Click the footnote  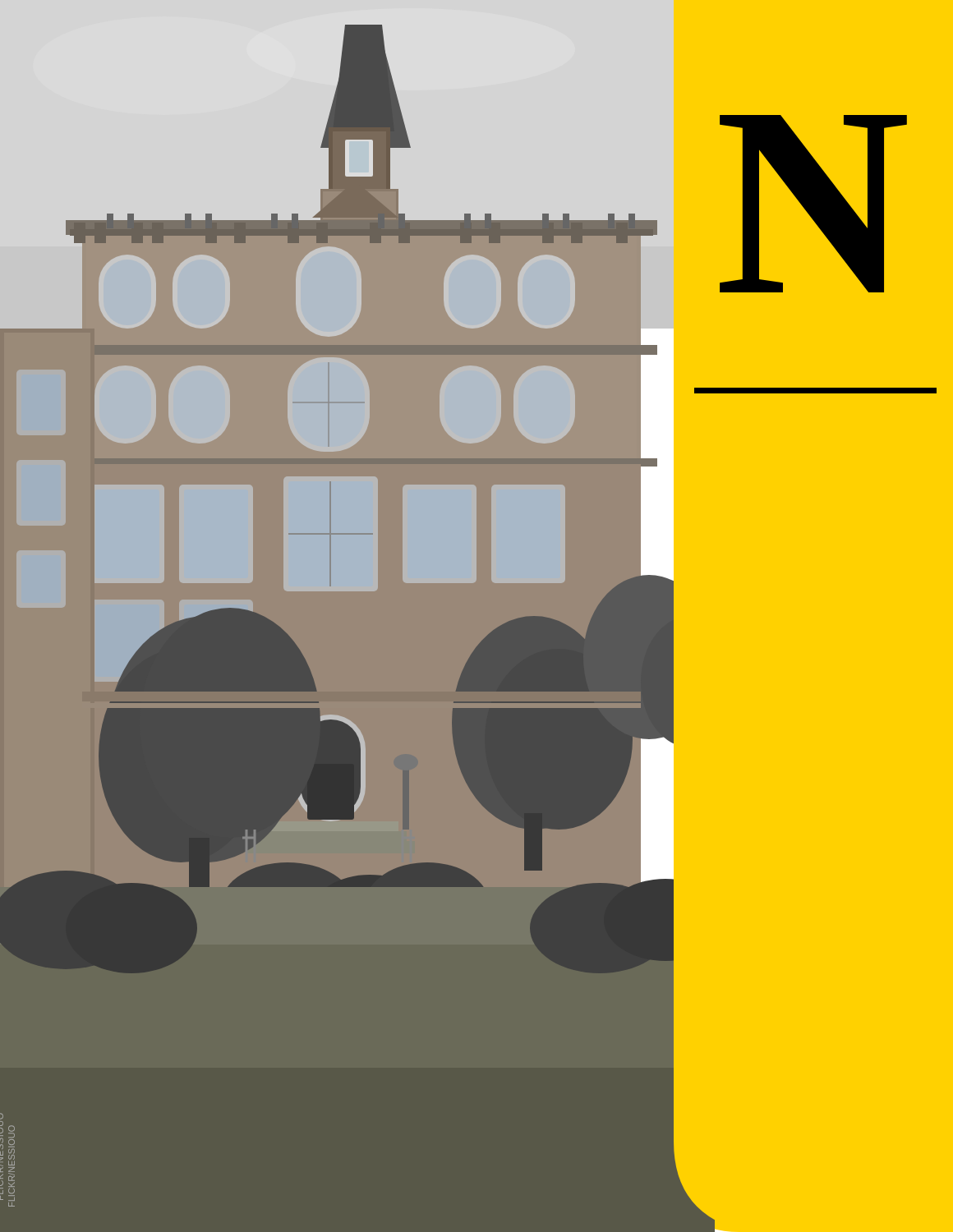point(2,1157)
